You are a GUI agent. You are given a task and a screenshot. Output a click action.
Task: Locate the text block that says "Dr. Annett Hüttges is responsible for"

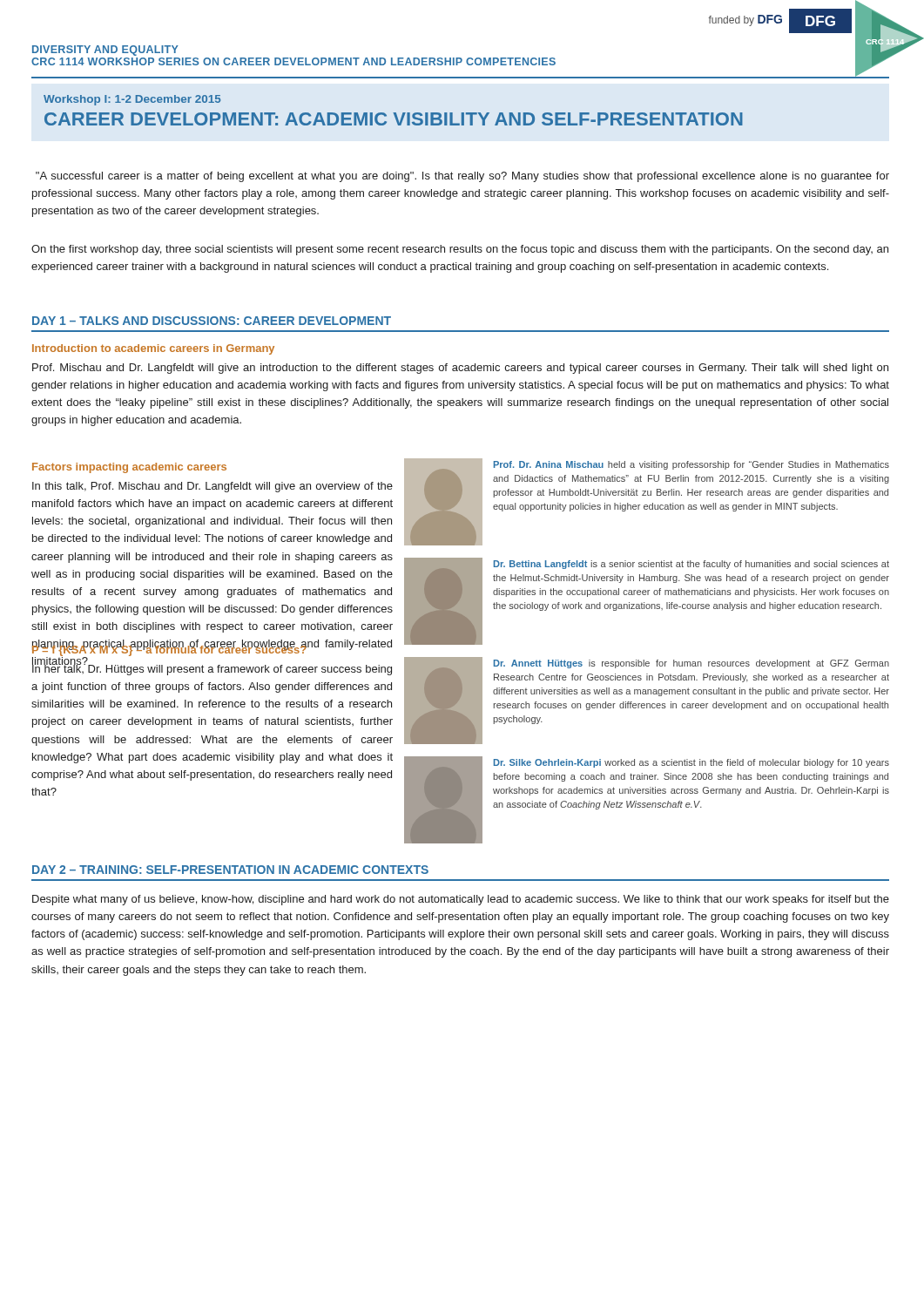pos(691,691)
